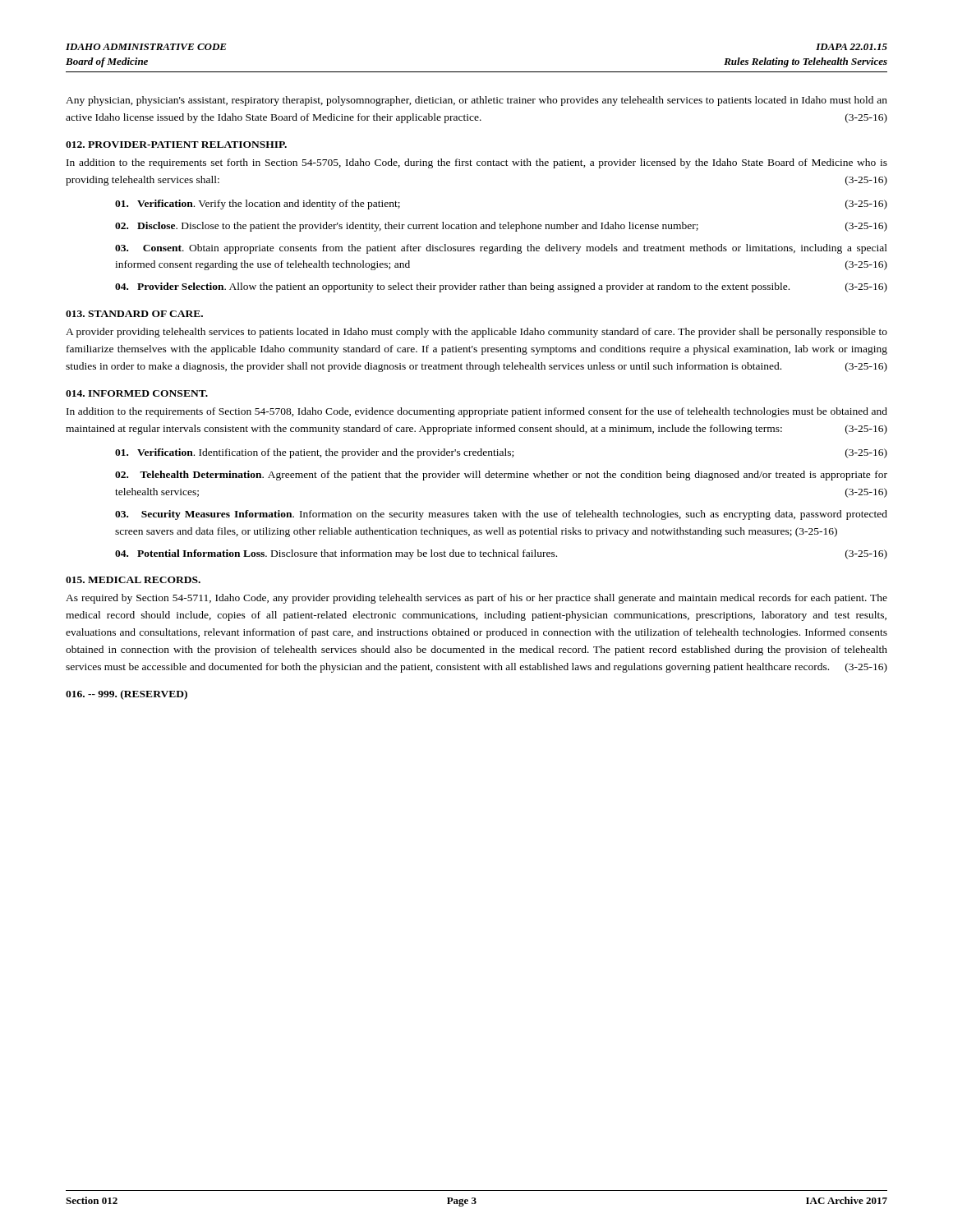Screen dimensions: 1232x953
Task: Select the text starting "01. Verification. Verify the location and identity of"
Action: (x=255, y=204)
